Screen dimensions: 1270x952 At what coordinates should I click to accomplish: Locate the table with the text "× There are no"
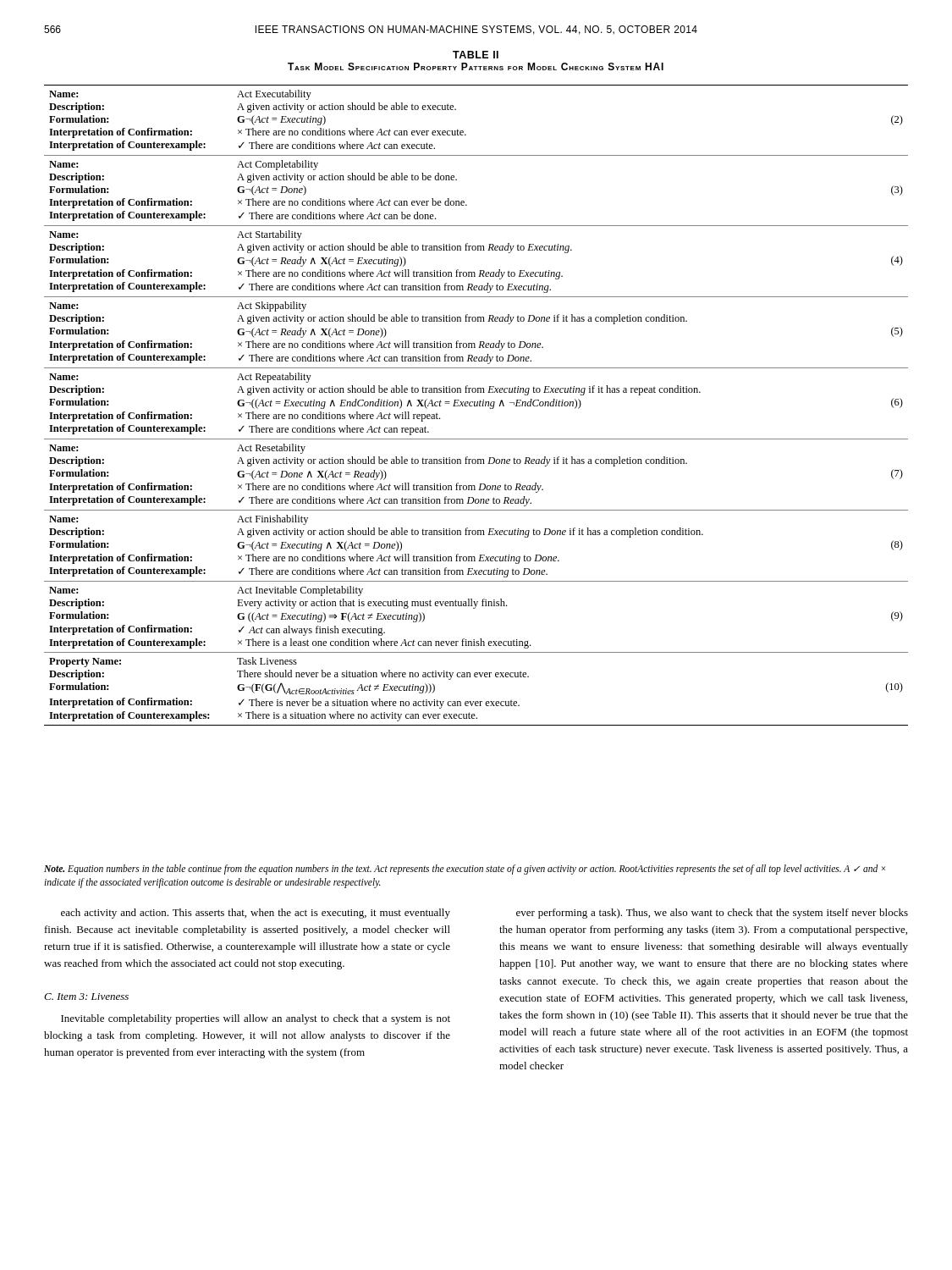pyautogui.click(x=476, y=405)
